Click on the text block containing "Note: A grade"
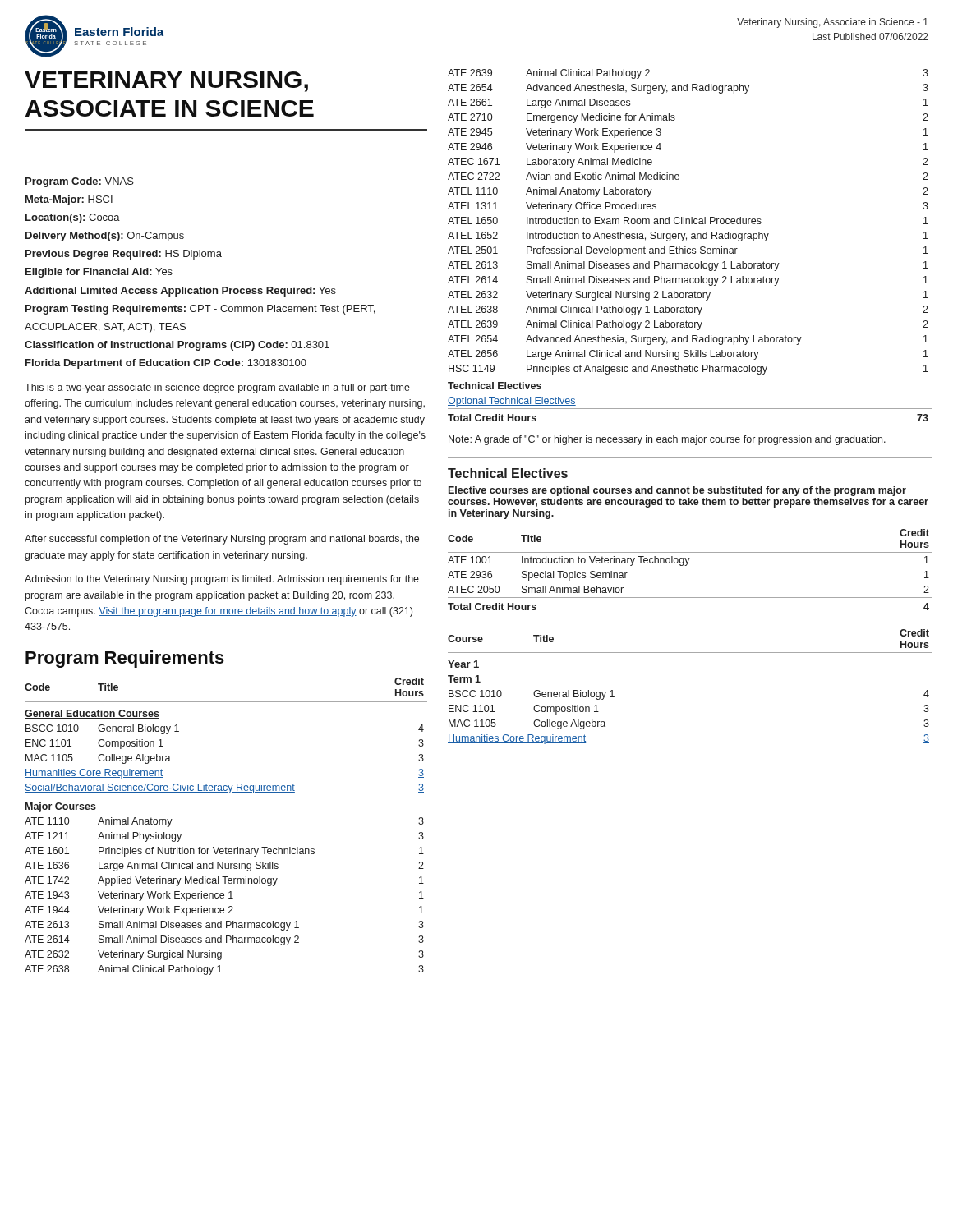Viewport: 953px width, 1232px height. (x=667, y=439)
